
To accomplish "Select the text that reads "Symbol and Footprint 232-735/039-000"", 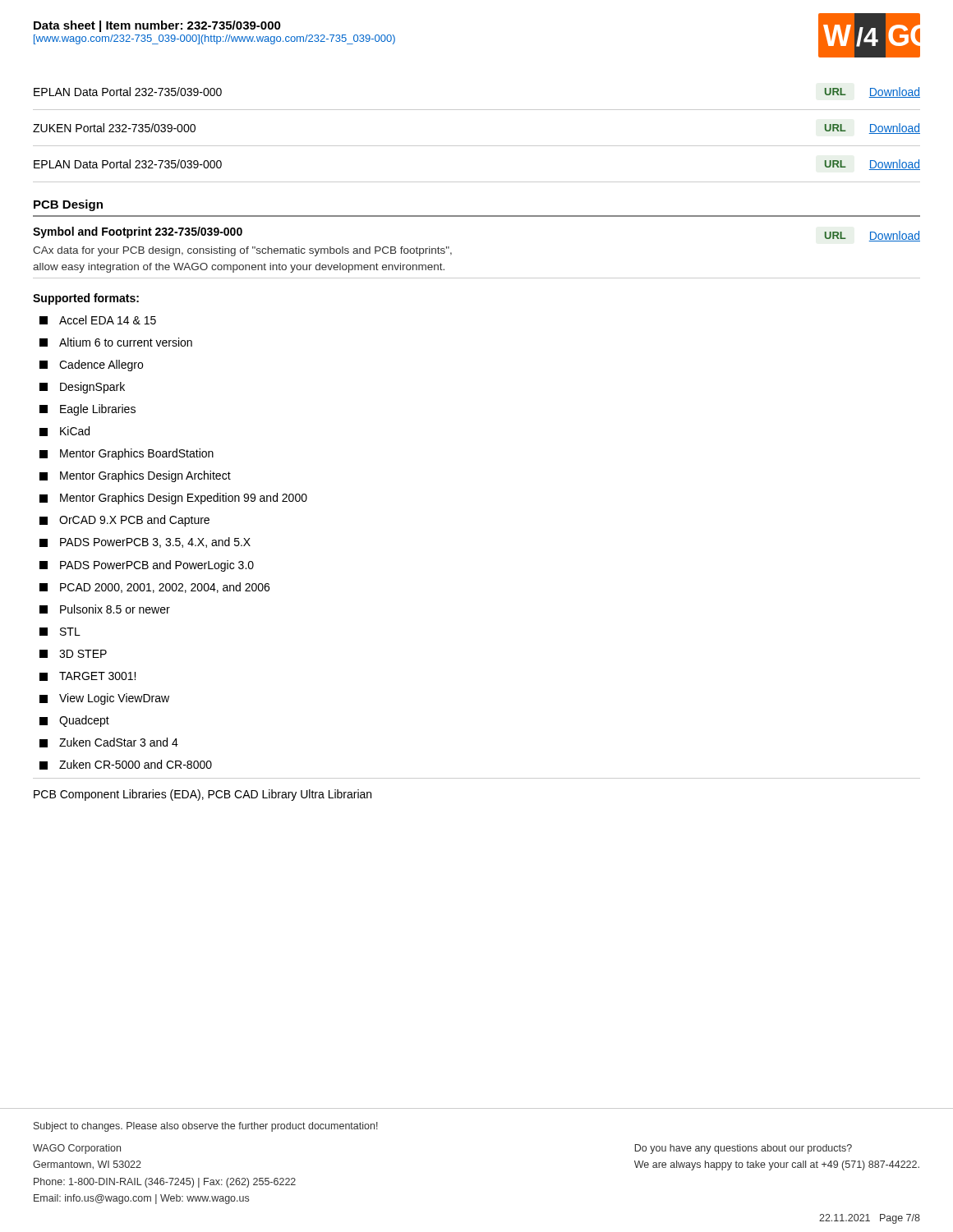I will (138, 232).
